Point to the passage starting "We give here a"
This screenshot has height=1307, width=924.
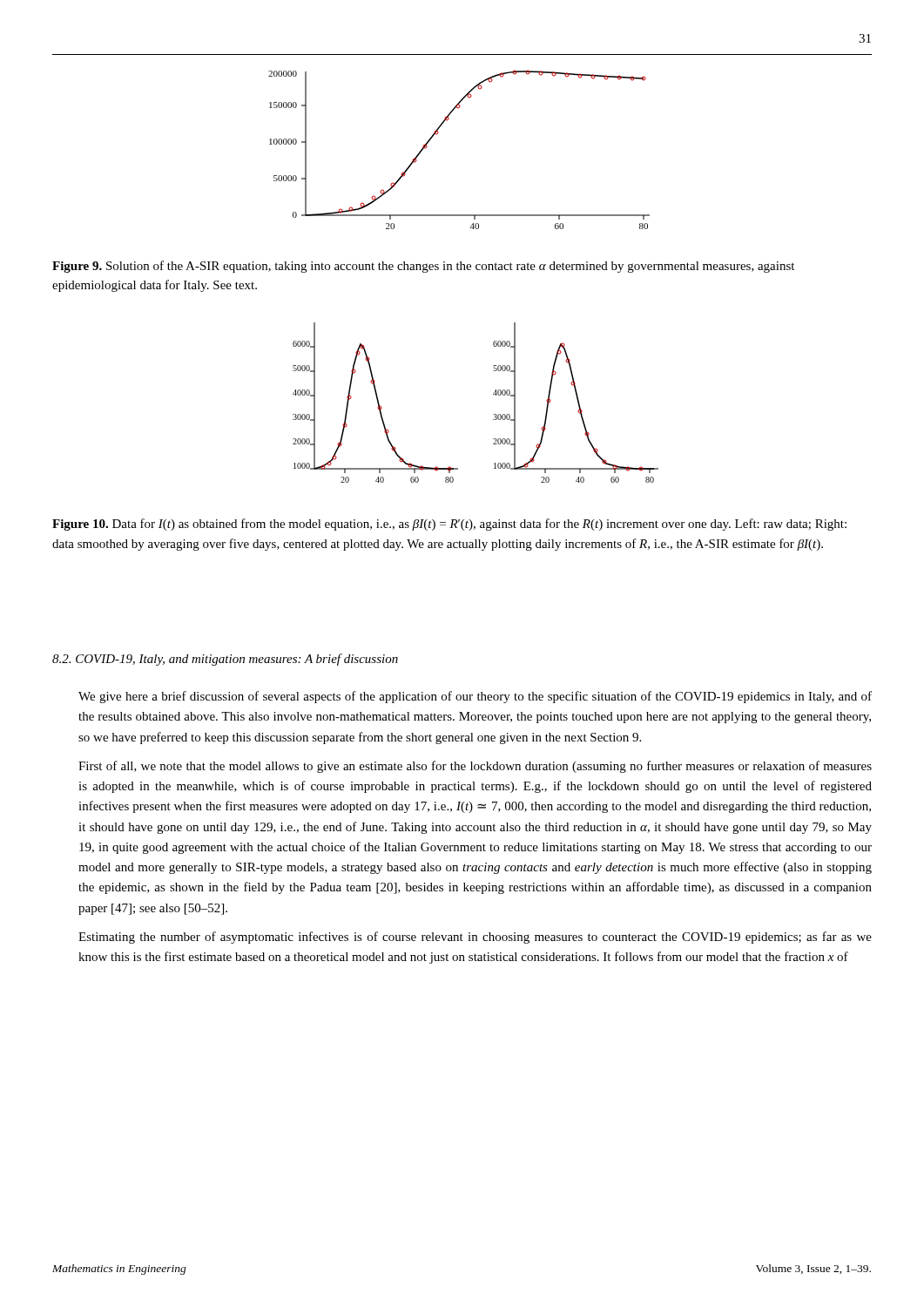(475, 827)
